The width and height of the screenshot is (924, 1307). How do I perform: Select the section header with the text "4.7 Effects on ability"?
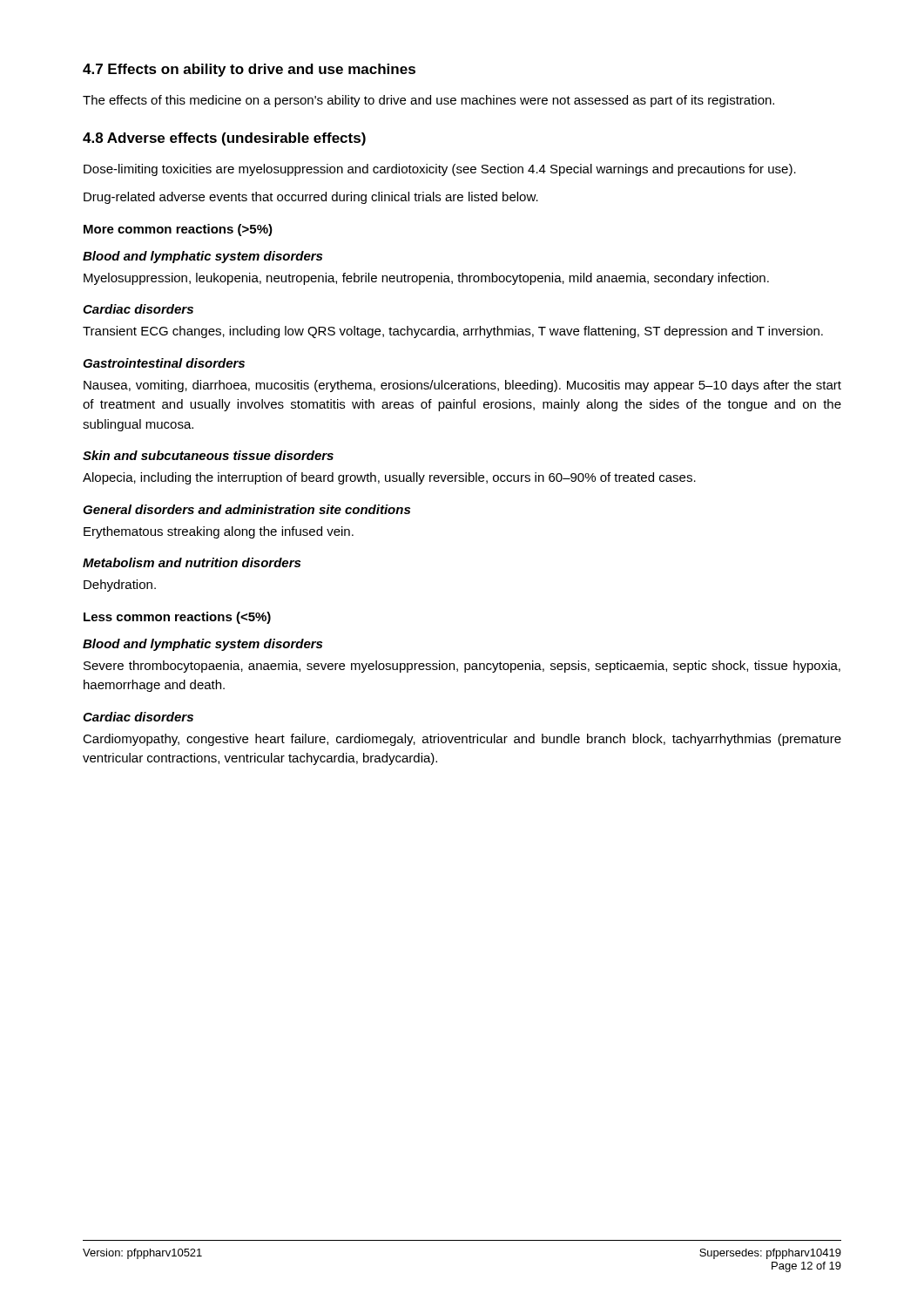pyautogui.click(x=249, y=69)
